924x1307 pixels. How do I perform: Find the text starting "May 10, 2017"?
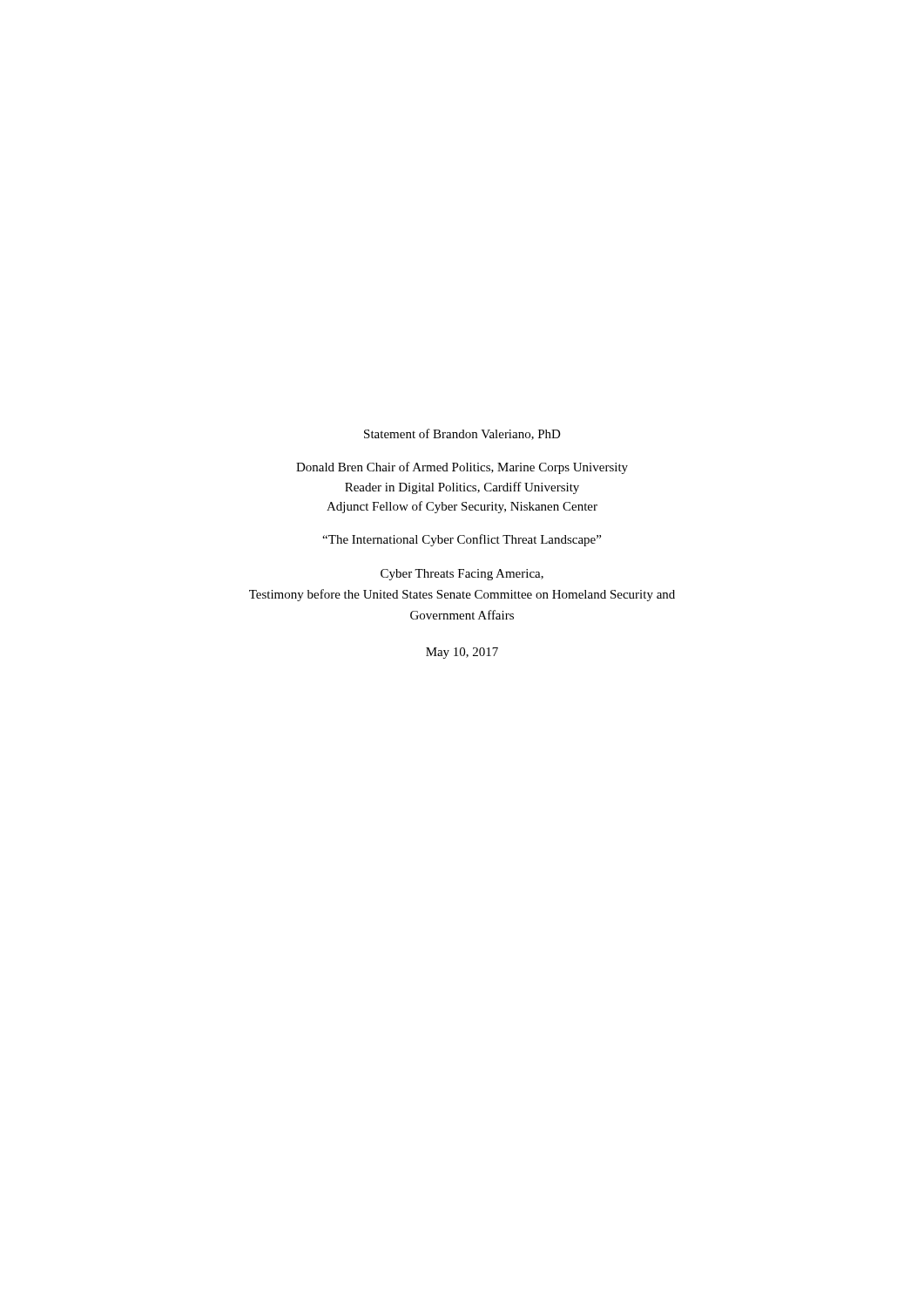(x=462, y=651)
